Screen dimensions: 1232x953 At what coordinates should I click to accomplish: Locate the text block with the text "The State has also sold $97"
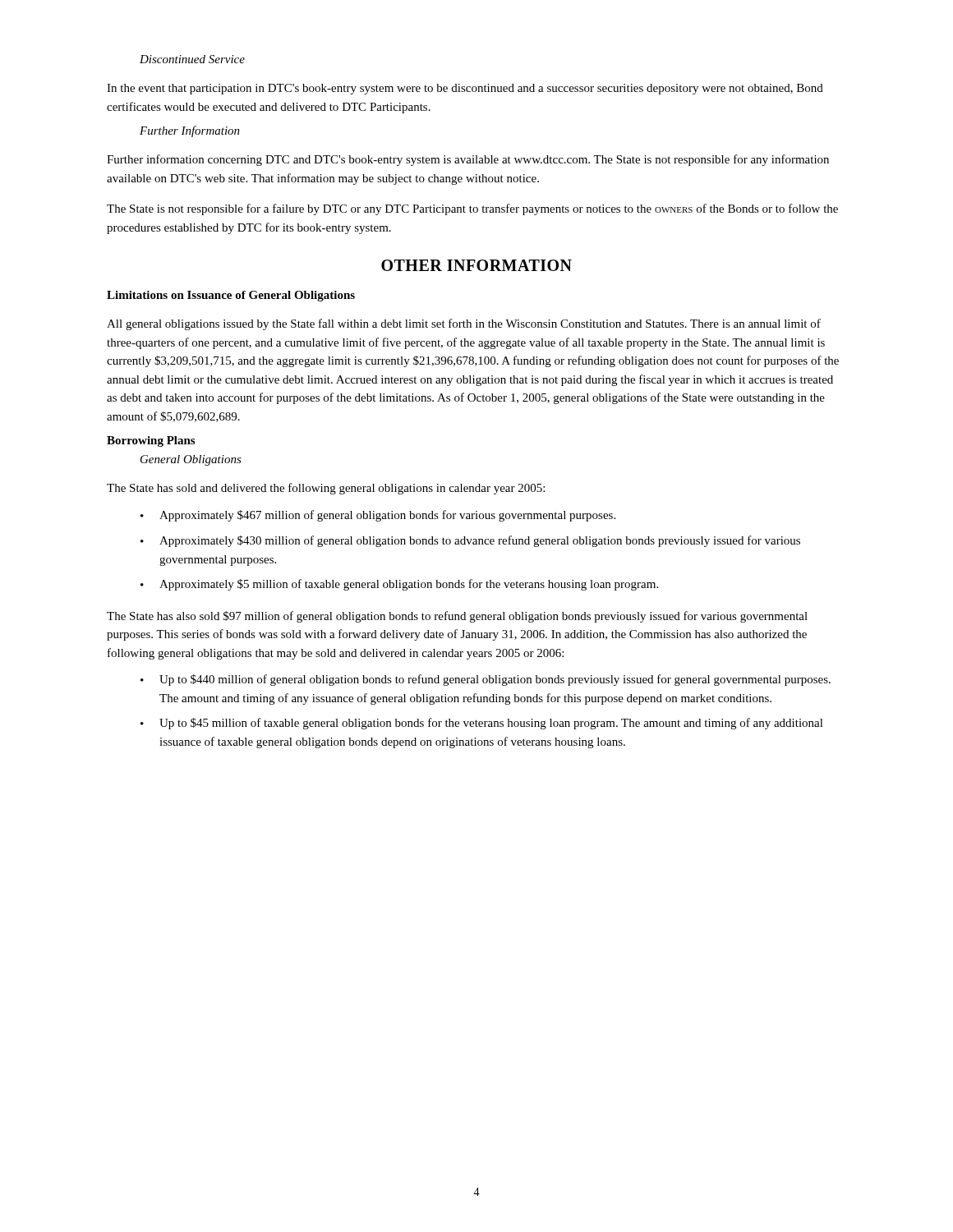pyautogui.click(x=476, y=634)
